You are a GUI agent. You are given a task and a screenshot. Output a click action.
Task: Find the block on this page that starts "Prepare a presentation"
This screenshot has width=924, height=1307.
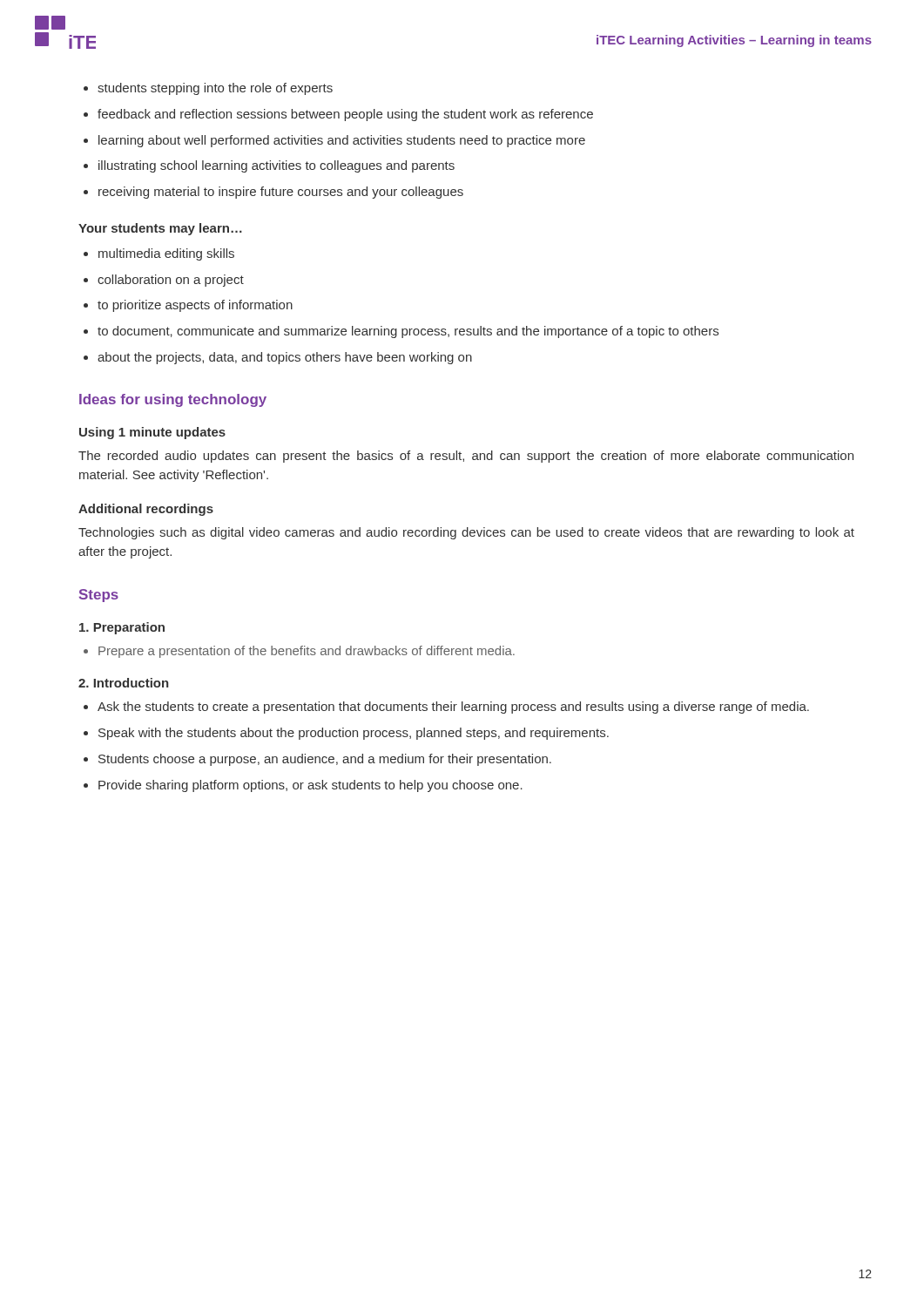point(466,650)
